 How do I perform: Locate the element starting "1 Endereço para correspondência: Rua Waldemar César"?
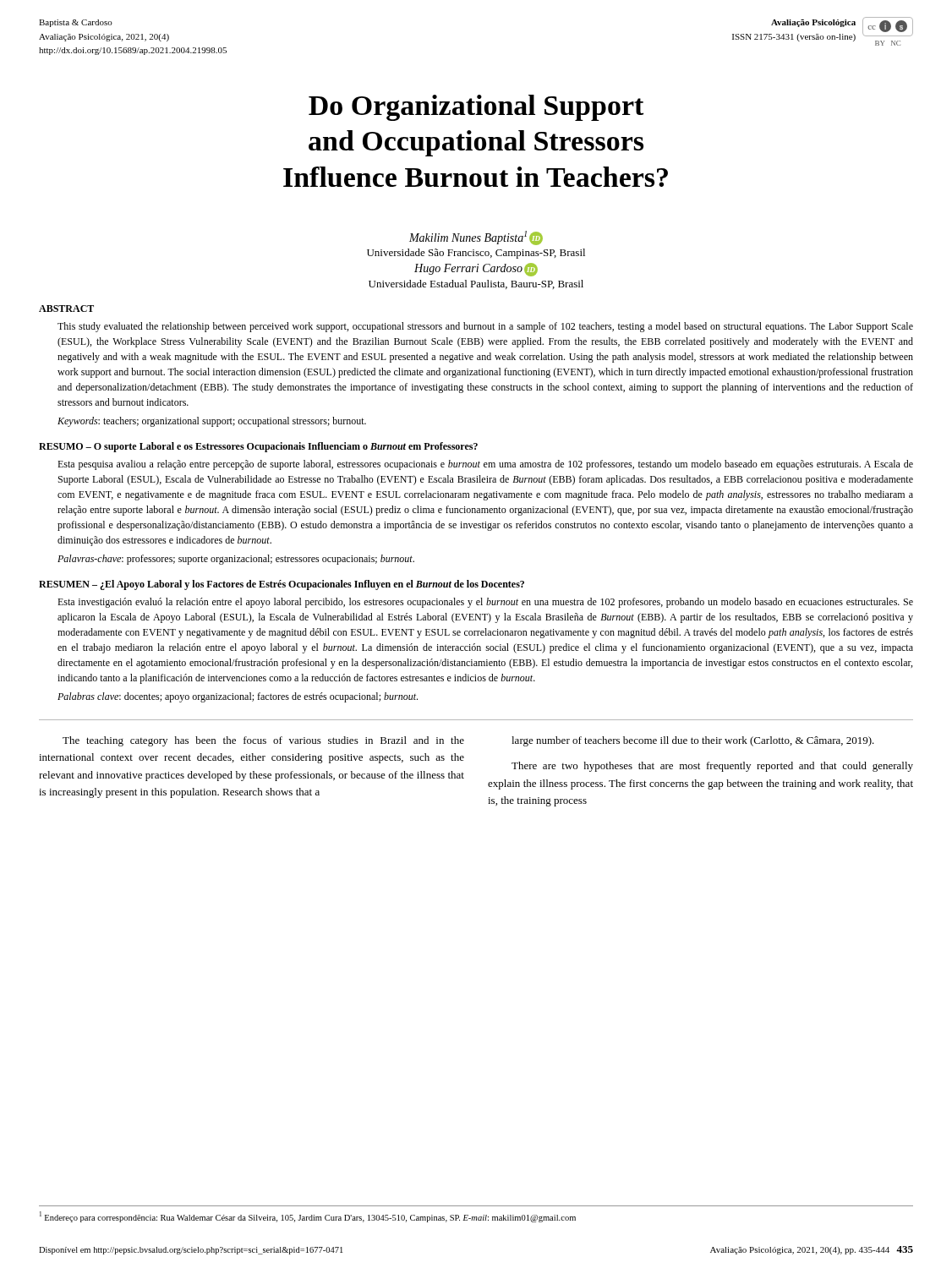307,1216
